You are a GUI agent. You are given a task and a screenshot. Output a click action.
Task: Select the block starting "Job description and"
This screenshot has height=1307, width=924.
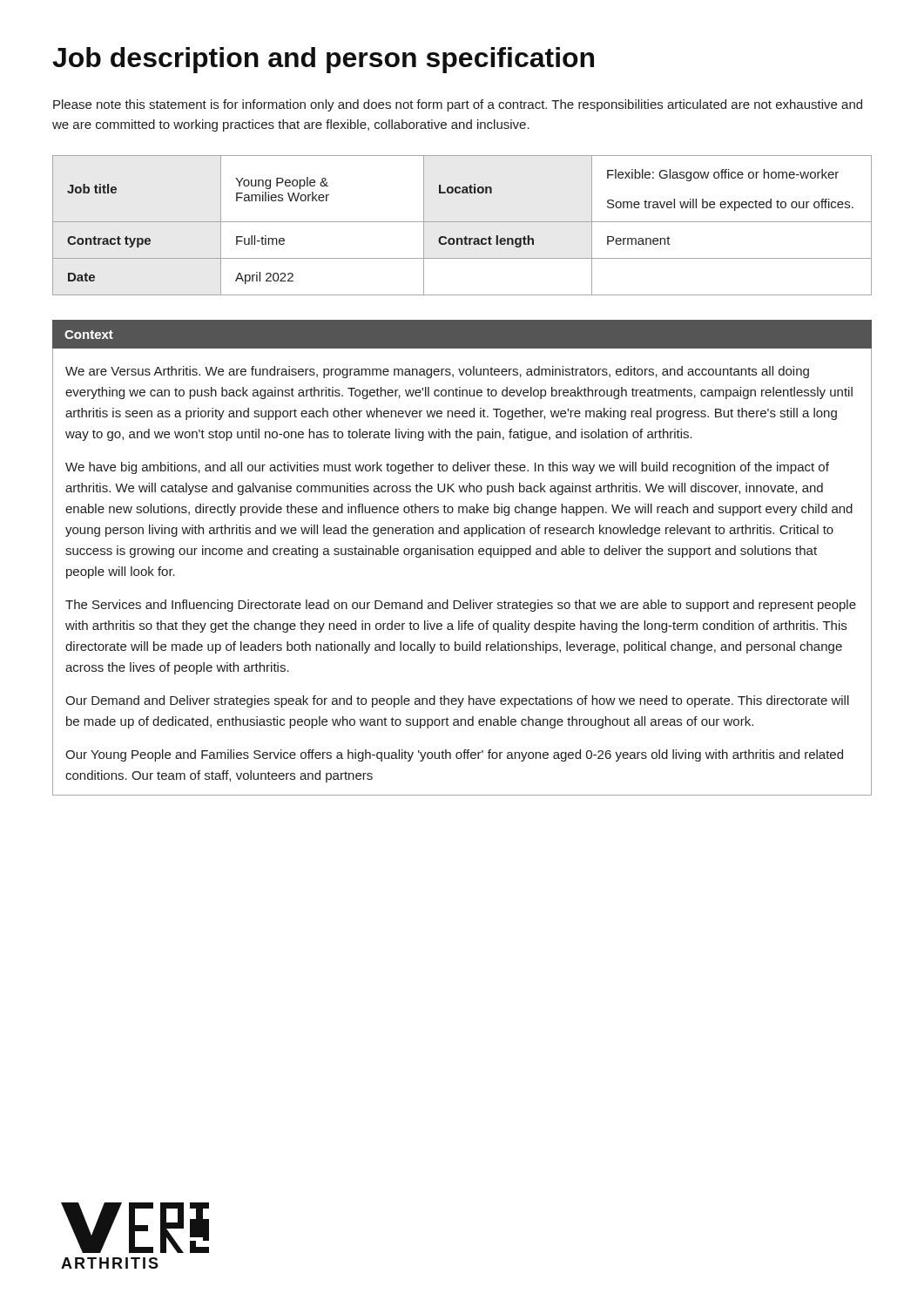click(462, 58)
